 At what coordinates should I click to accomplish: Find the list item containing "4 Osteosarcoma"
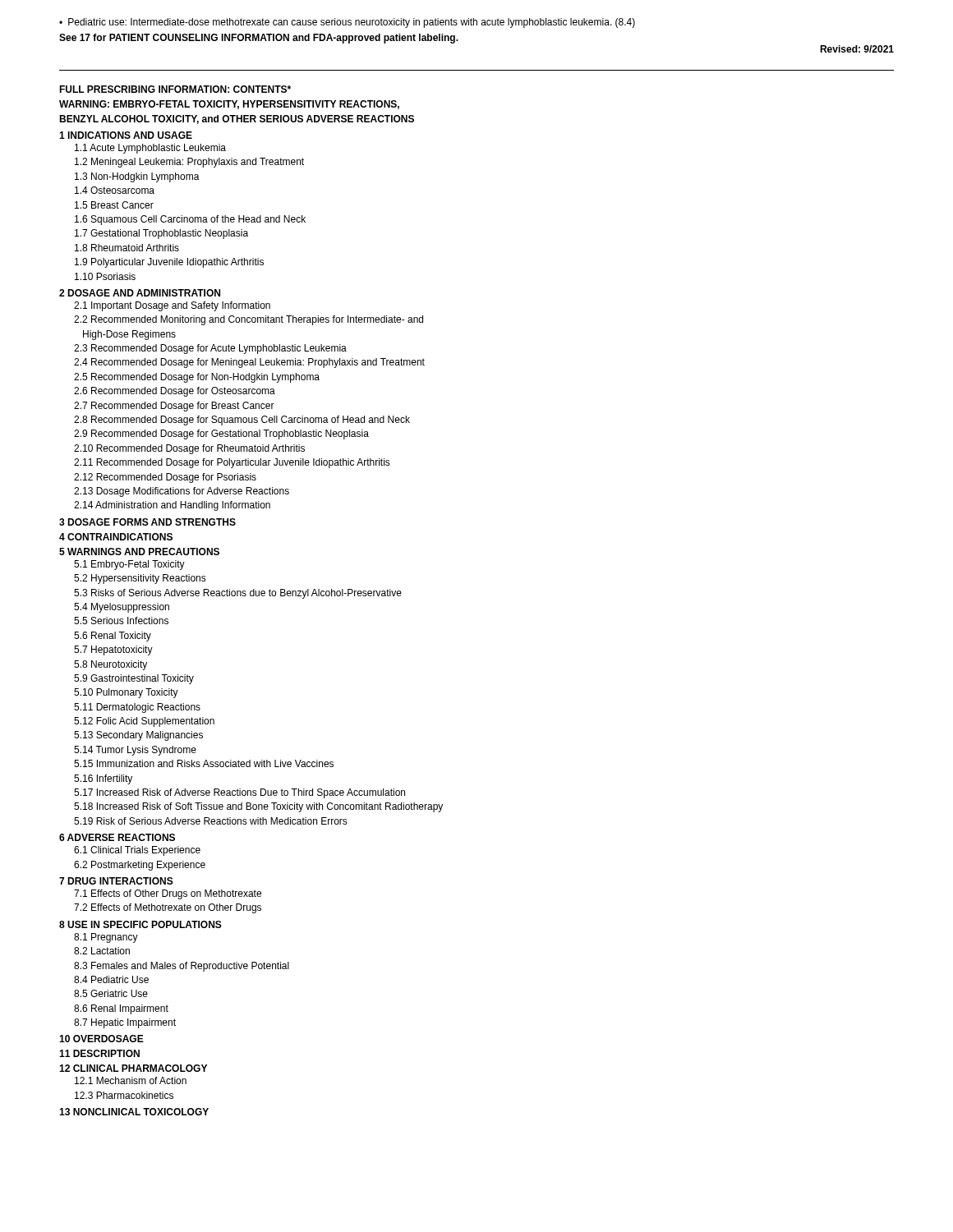click(x=114, y=191)
